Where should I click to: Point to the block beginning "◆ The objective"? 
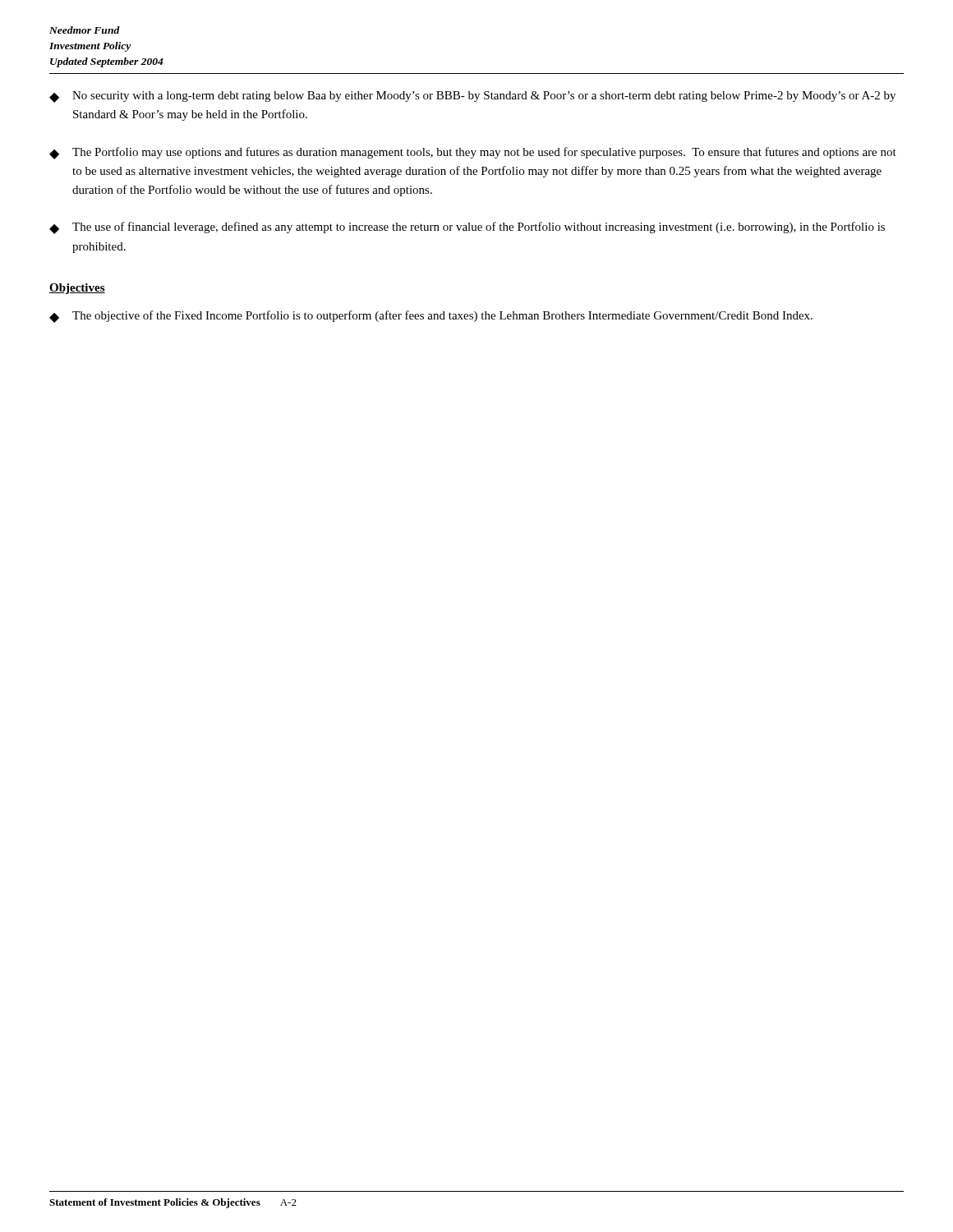click(476, 317)
